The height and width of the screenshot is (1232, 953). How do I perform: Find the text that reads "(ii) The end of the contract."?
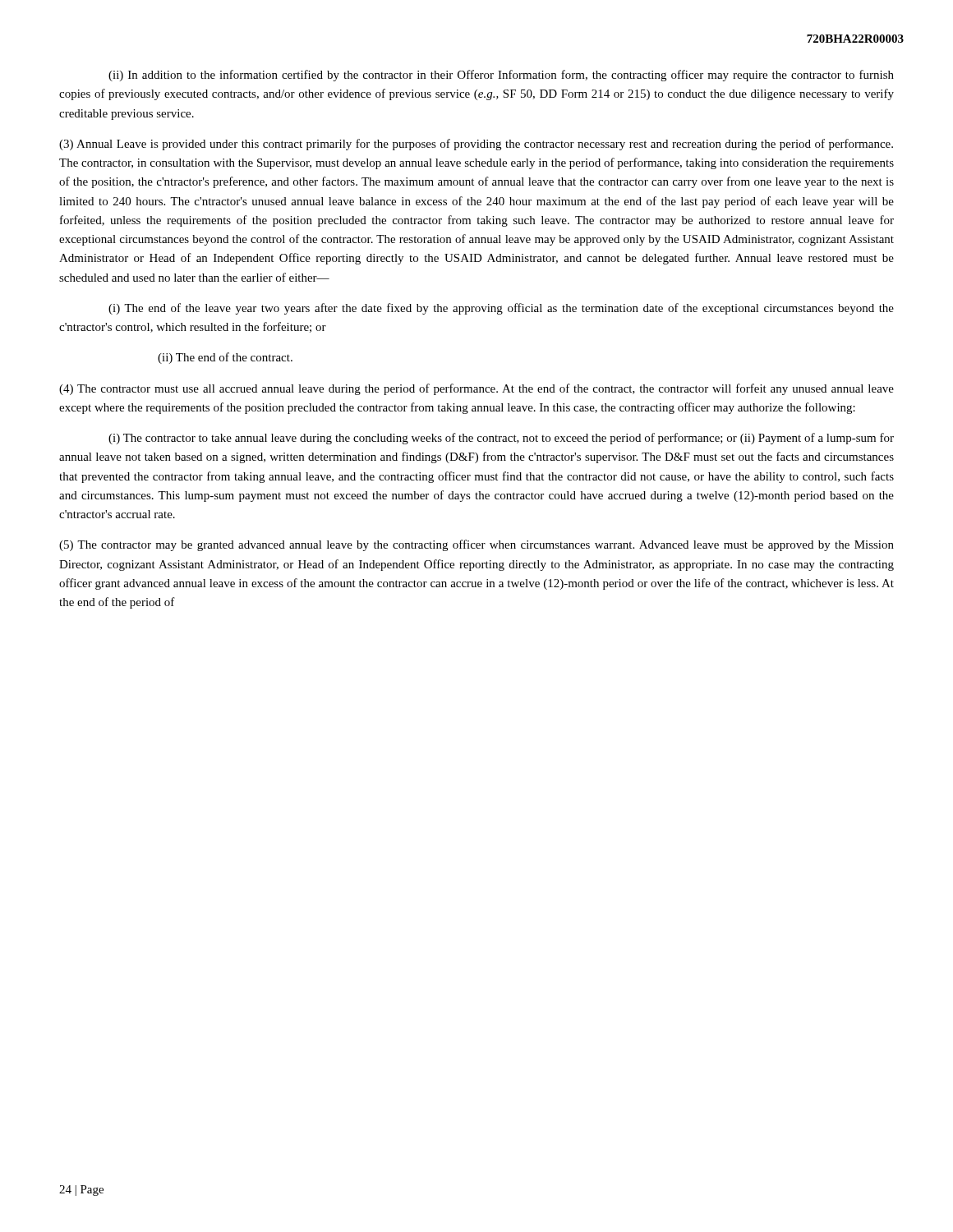225,357
